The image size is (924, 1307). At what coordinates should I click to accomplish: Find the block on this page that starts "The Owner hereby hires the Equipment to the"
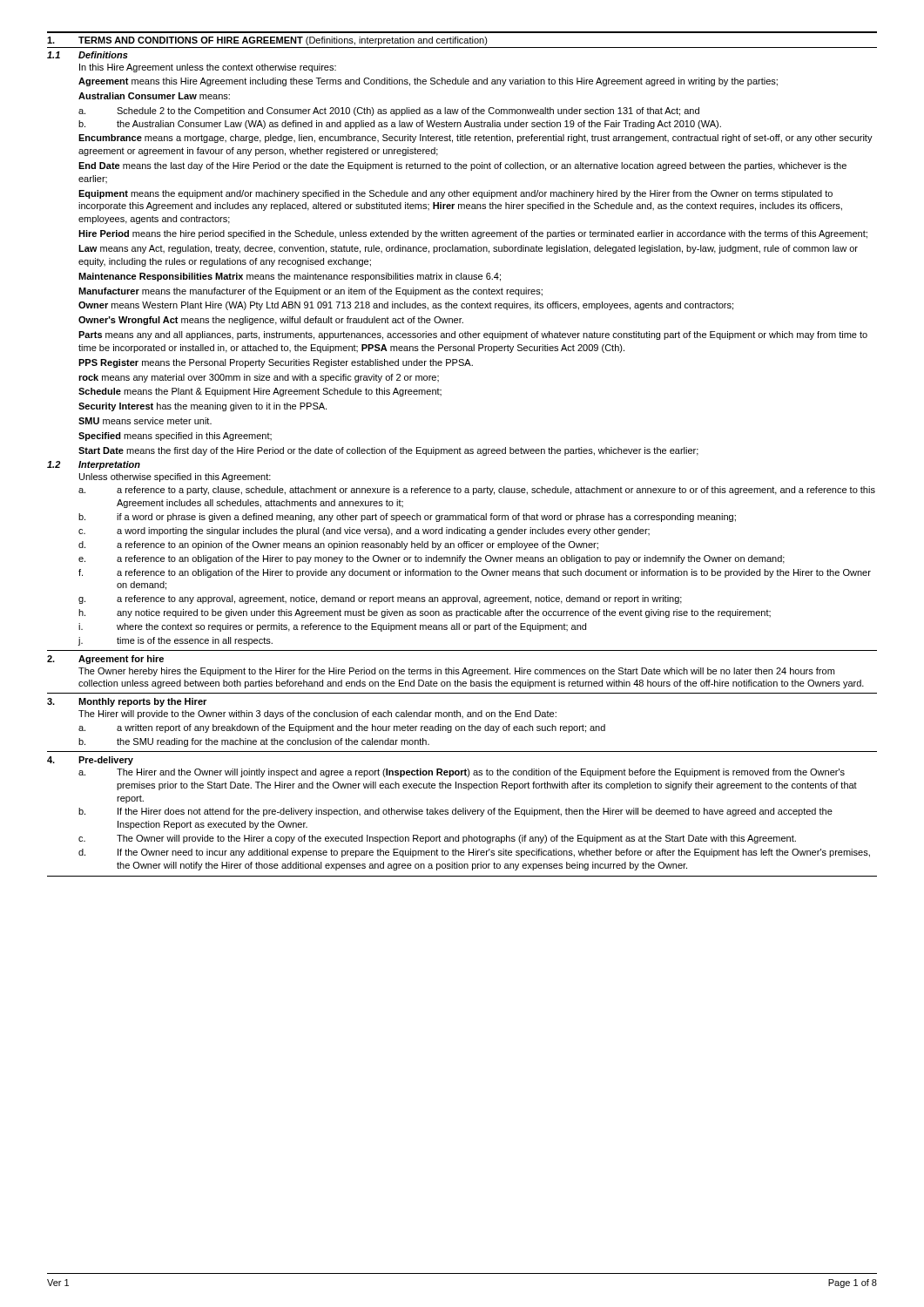[x=471, y=677]
